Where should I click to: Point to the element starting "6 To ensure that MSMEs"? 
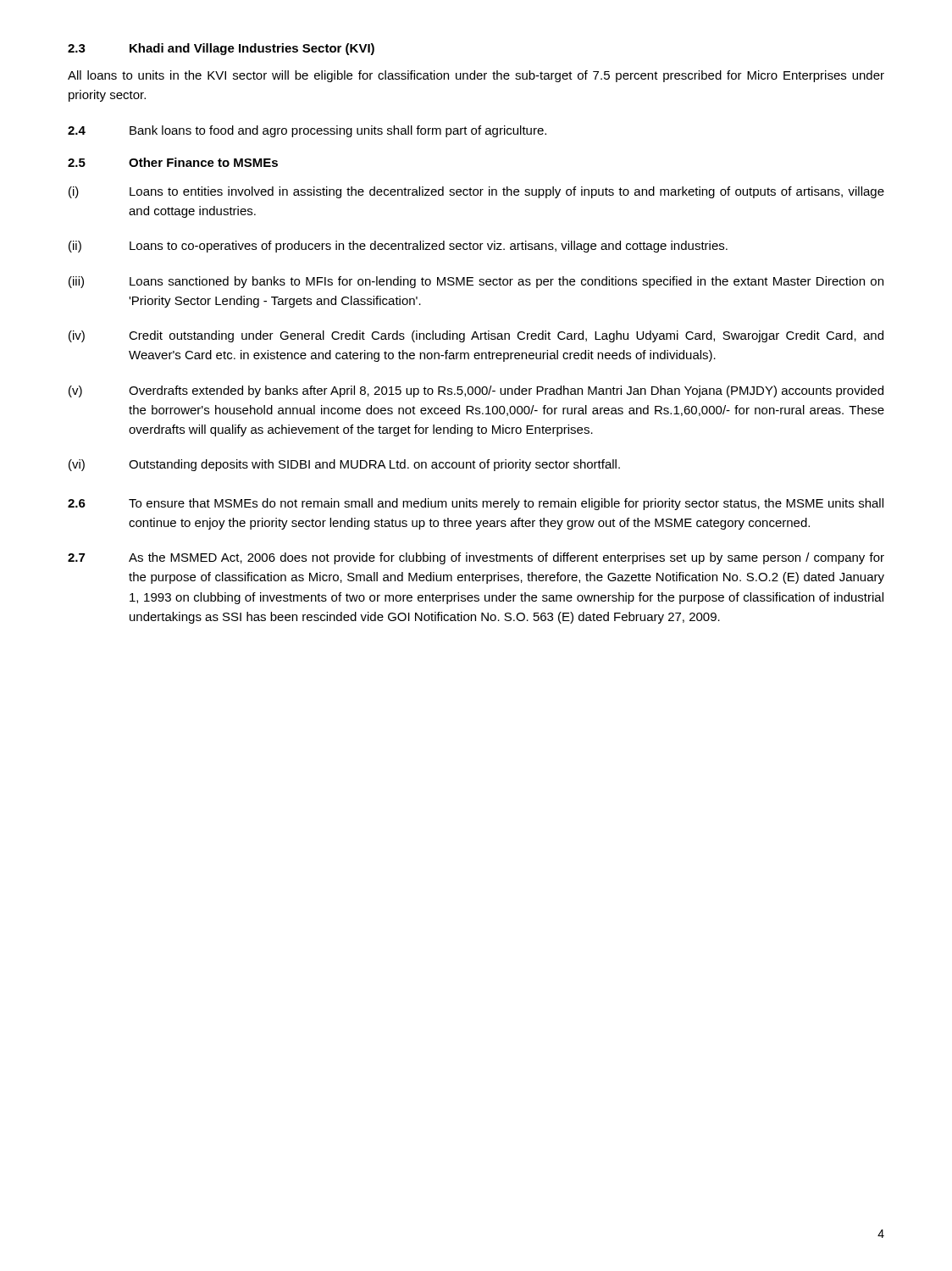click(x=476, y=512)
